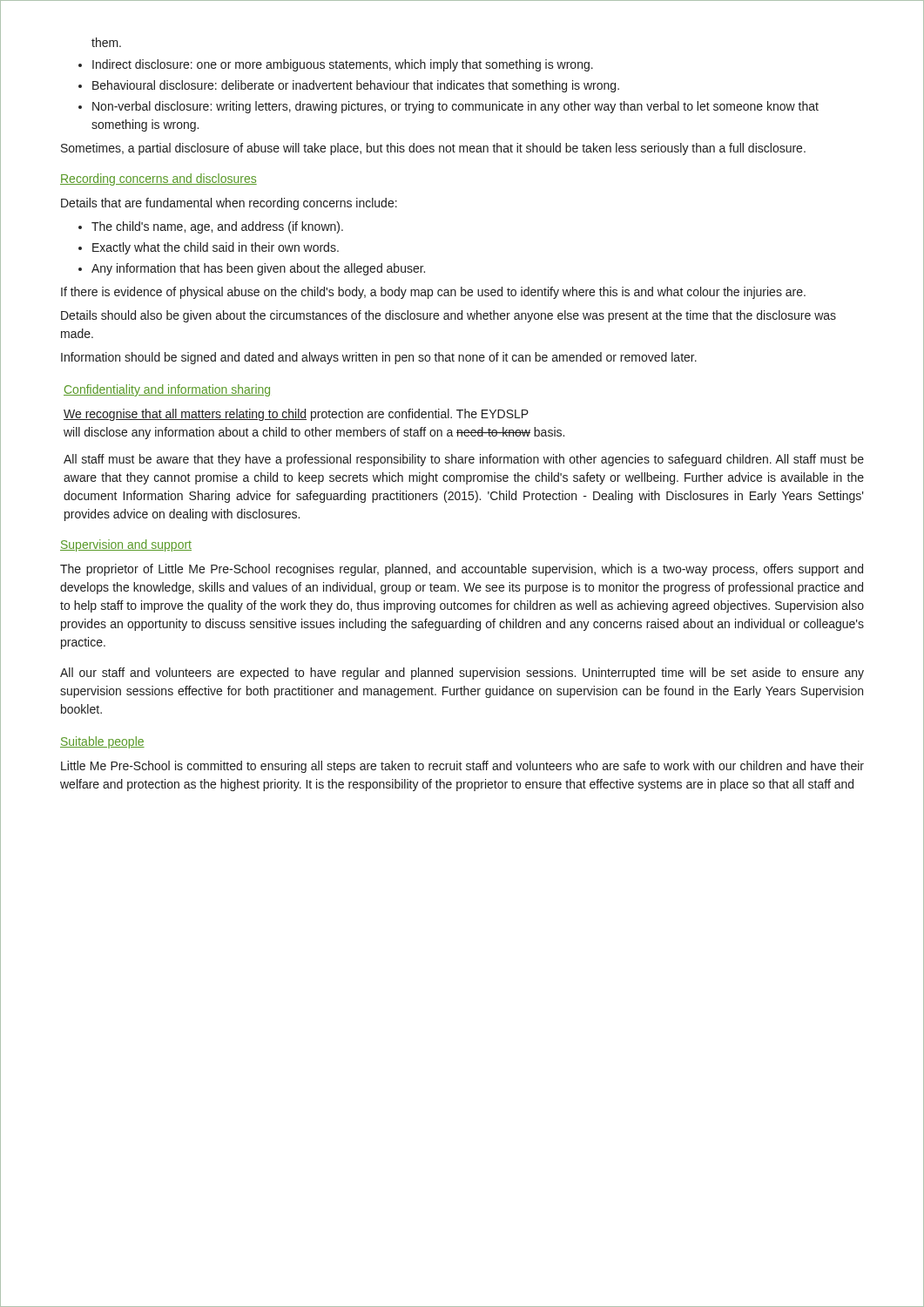
Task: Click on the element starting "If there is evidence of physical abuse on"
Action: coord(433,292)
